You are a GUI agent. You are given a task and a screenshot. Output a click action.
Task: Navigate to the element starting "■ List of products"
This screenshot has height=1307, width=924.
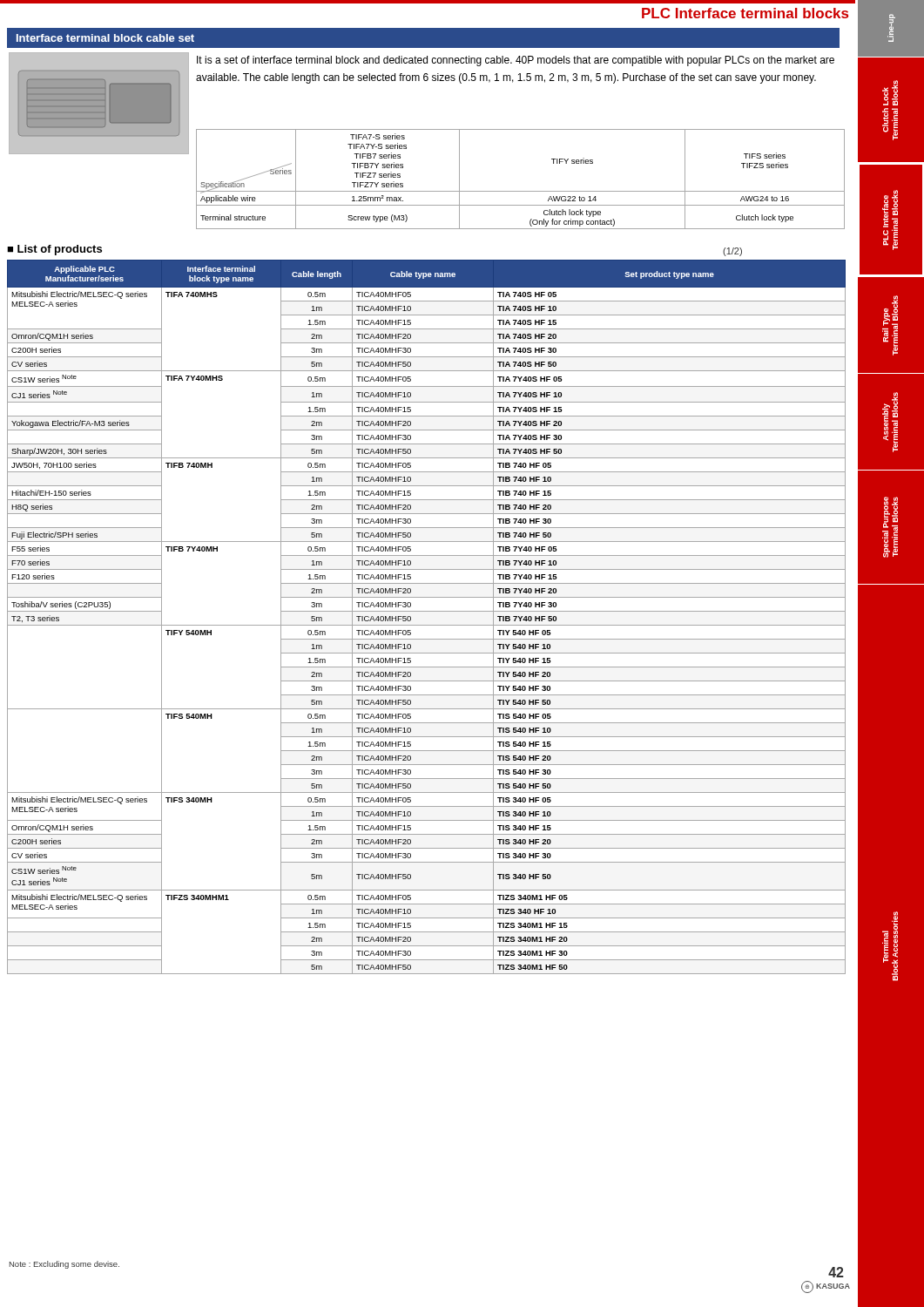[x=55, y=249]
